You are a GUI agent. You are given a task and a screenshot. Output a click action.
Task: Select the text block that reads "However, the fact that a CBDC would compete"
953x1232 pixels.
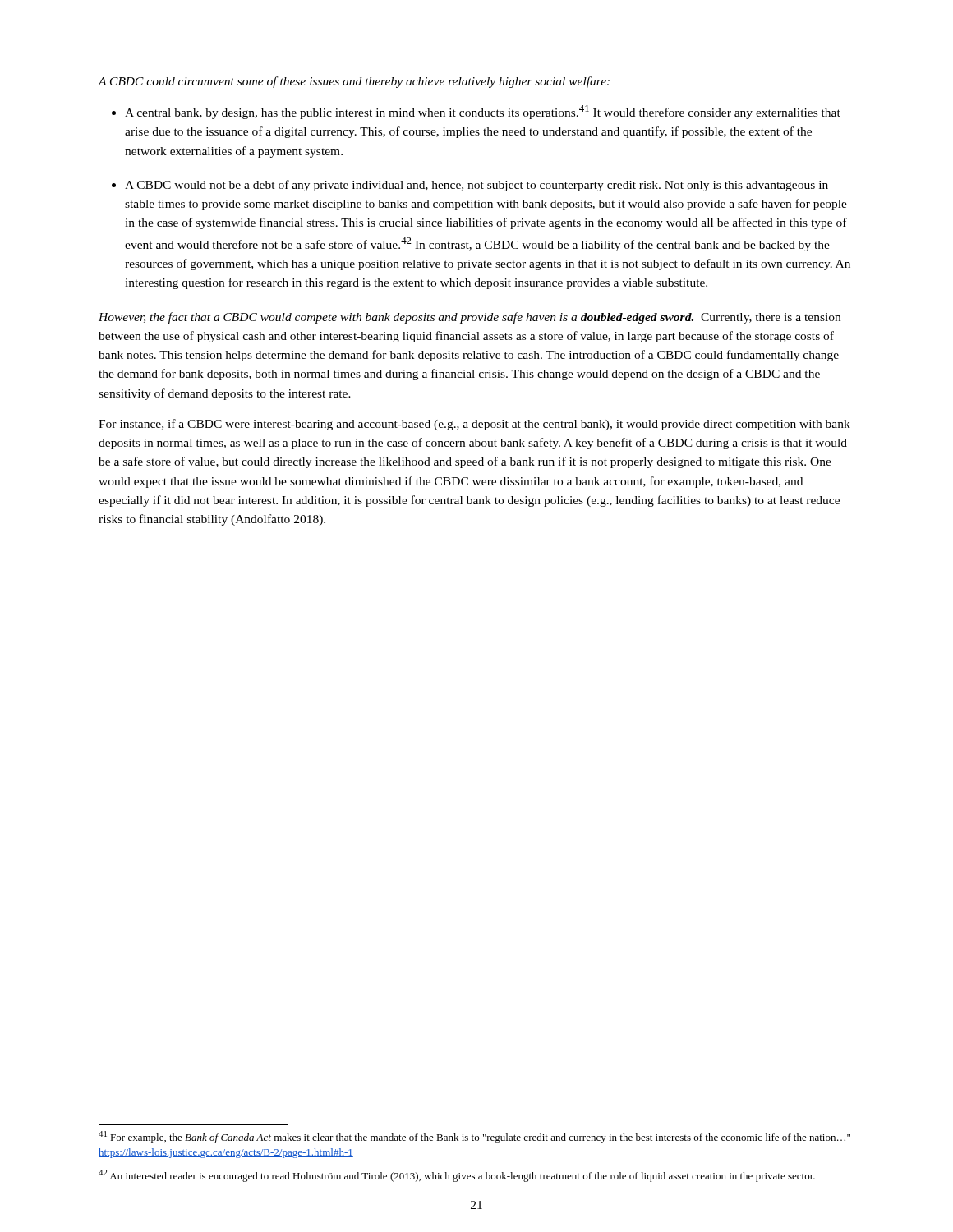470,354
